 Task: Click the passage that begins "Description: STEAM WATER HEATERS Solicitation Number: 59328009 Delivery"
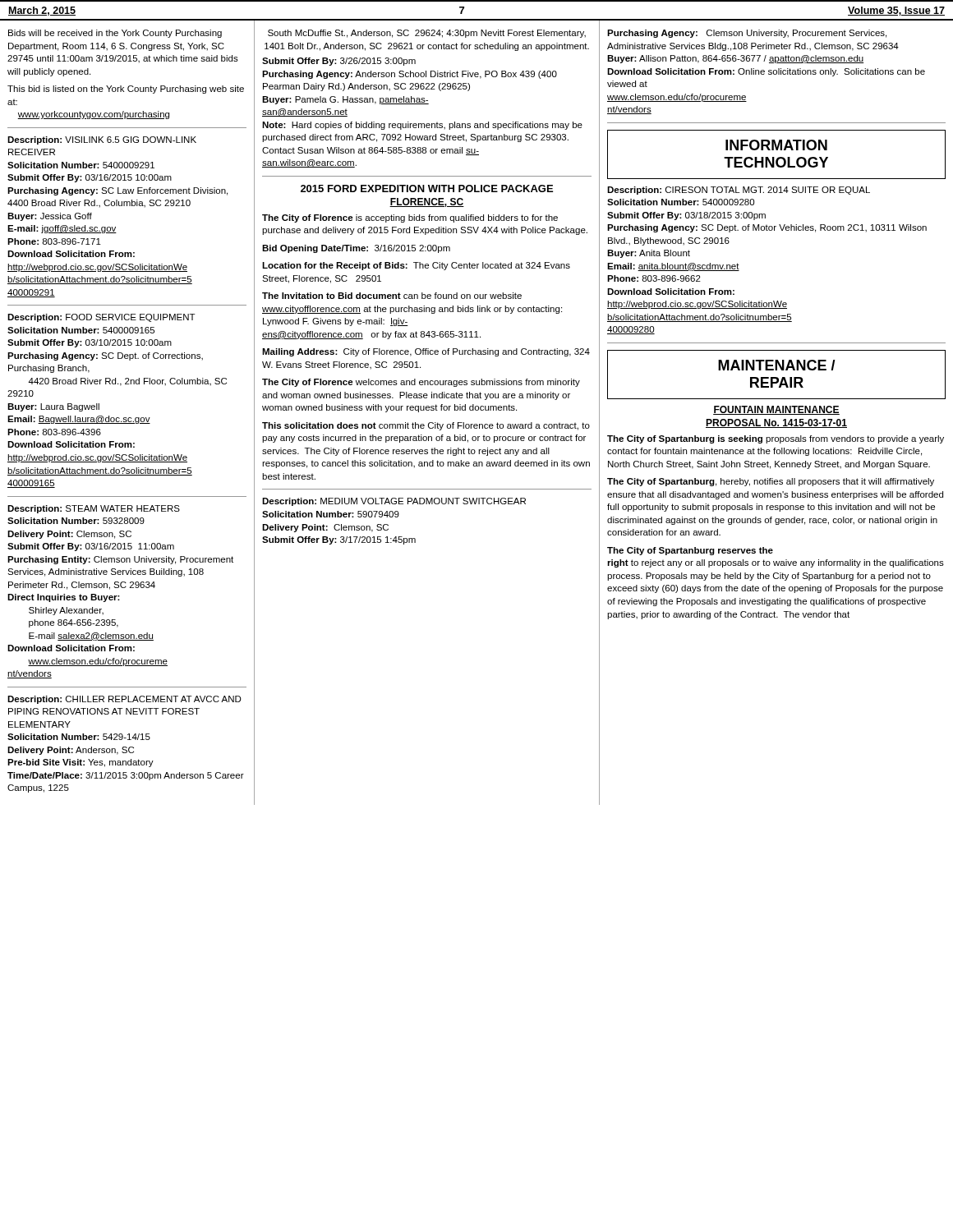click(127, 591)
